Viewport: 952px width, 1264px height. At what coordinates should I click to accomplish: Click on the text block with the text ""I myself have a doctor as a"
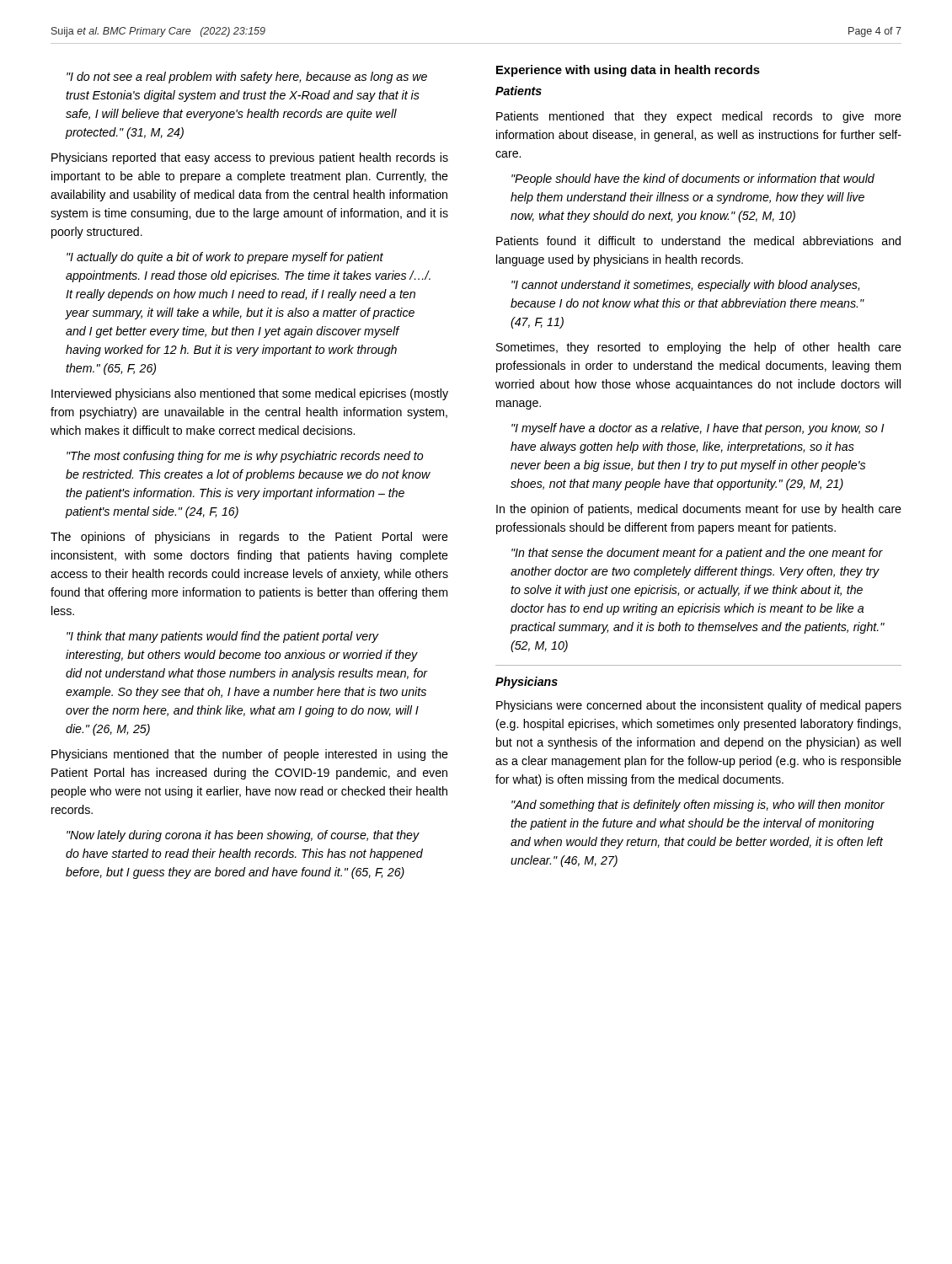(698, 456)
